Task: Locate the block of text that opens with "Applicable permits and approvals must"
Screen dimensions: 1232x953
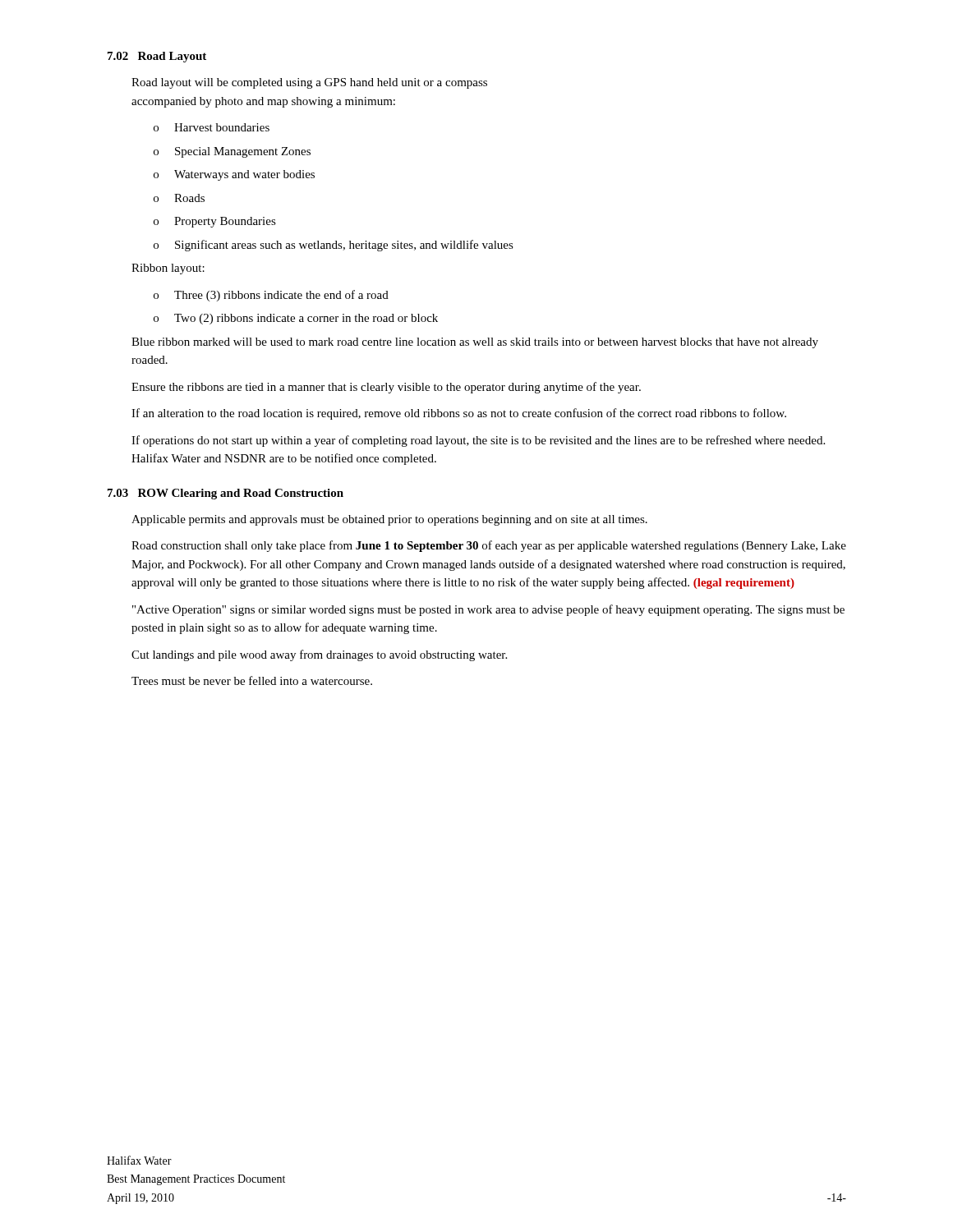Action: coord(390,519)
